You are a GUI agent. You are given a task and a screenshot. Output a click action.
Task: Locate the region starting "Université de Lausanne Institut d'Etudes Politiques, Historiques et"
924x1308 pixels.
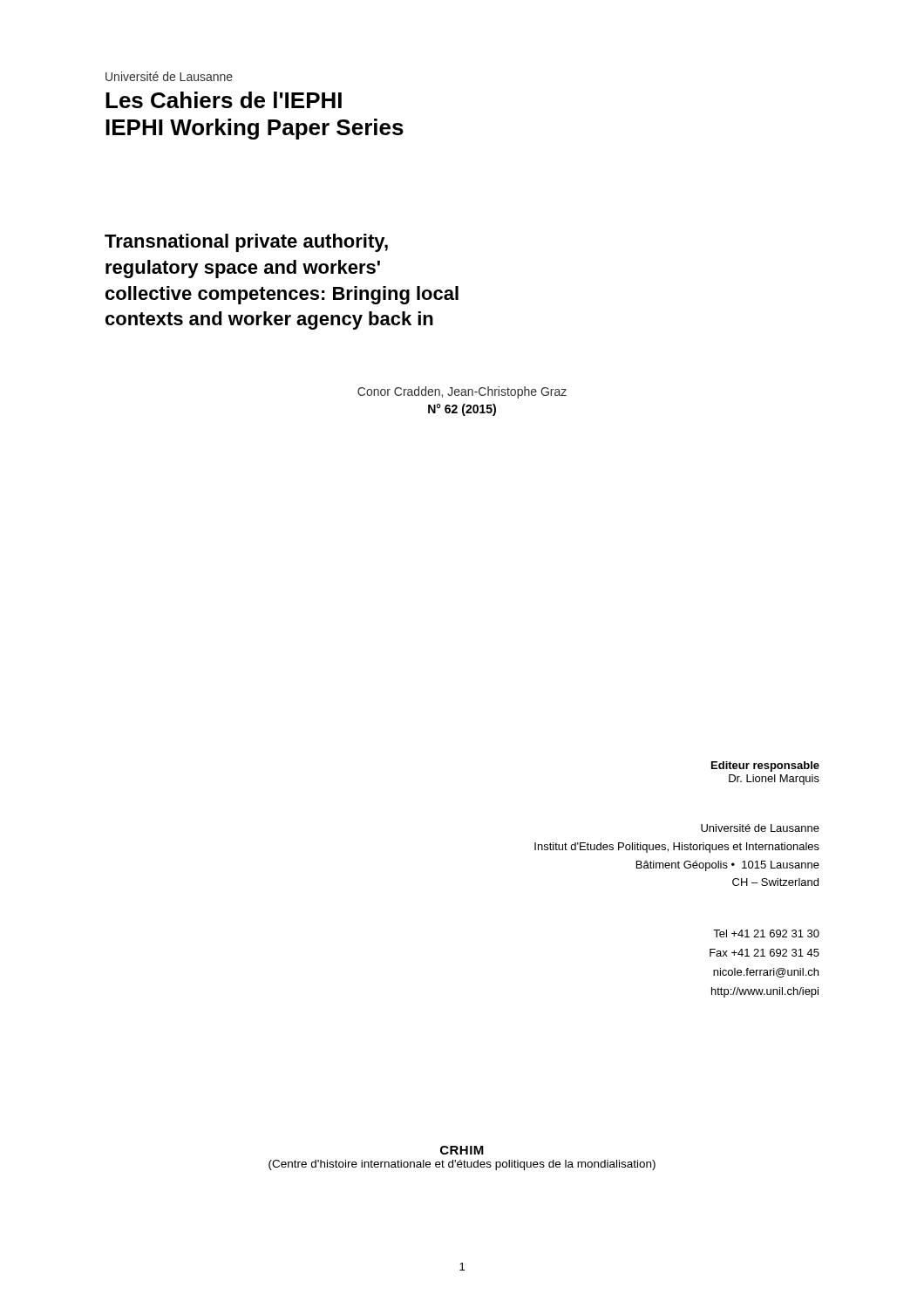[x=677, y=855]
